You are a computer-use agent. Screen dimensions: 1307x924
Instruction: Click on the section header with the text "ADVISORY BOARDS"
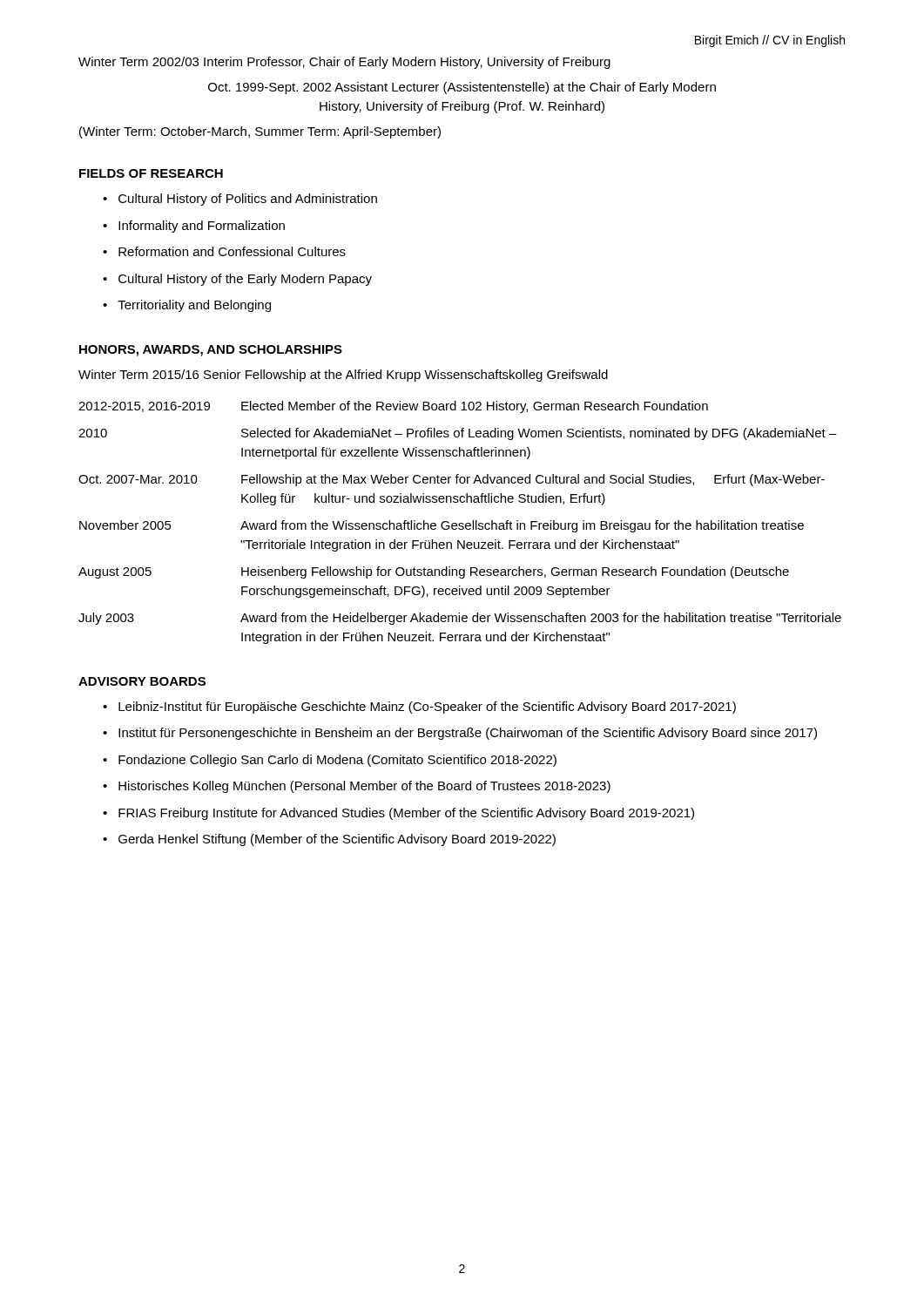tap(142, 680)
